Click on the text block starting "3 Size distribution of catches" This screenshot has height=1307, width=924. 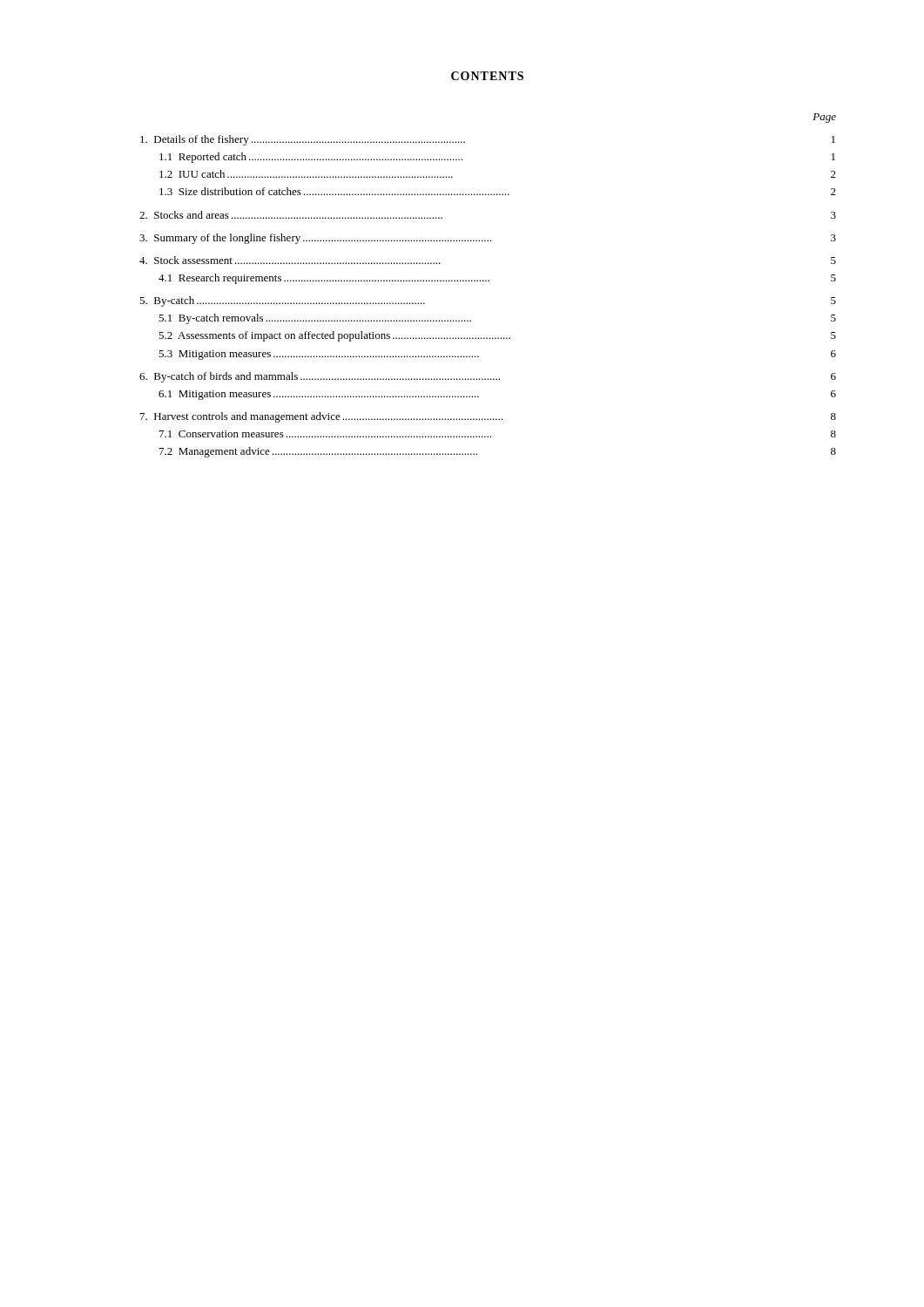coord(497,192)
